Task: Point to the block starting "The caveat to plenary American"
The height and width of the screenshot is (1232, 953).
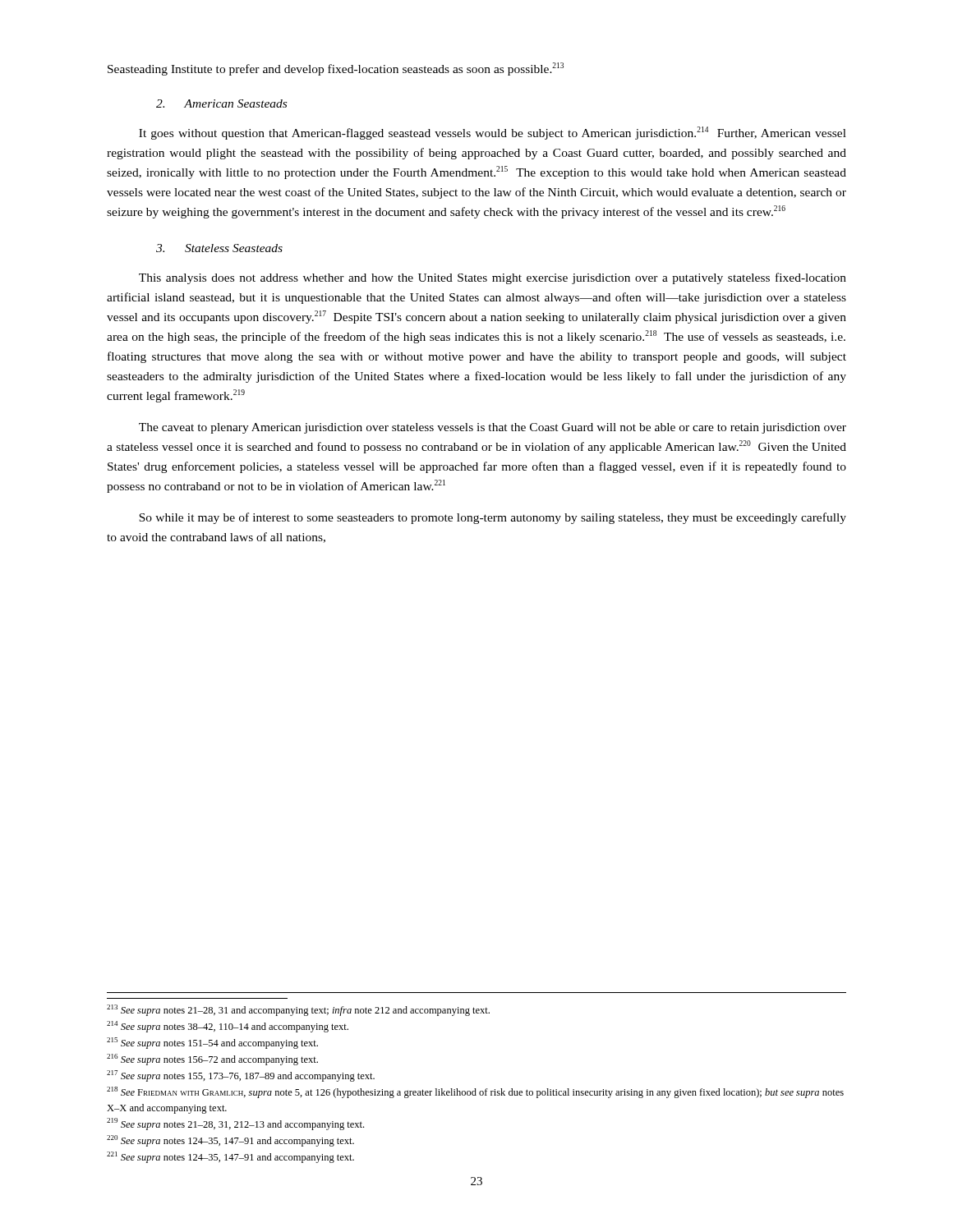Action: [x=476, y=457]
